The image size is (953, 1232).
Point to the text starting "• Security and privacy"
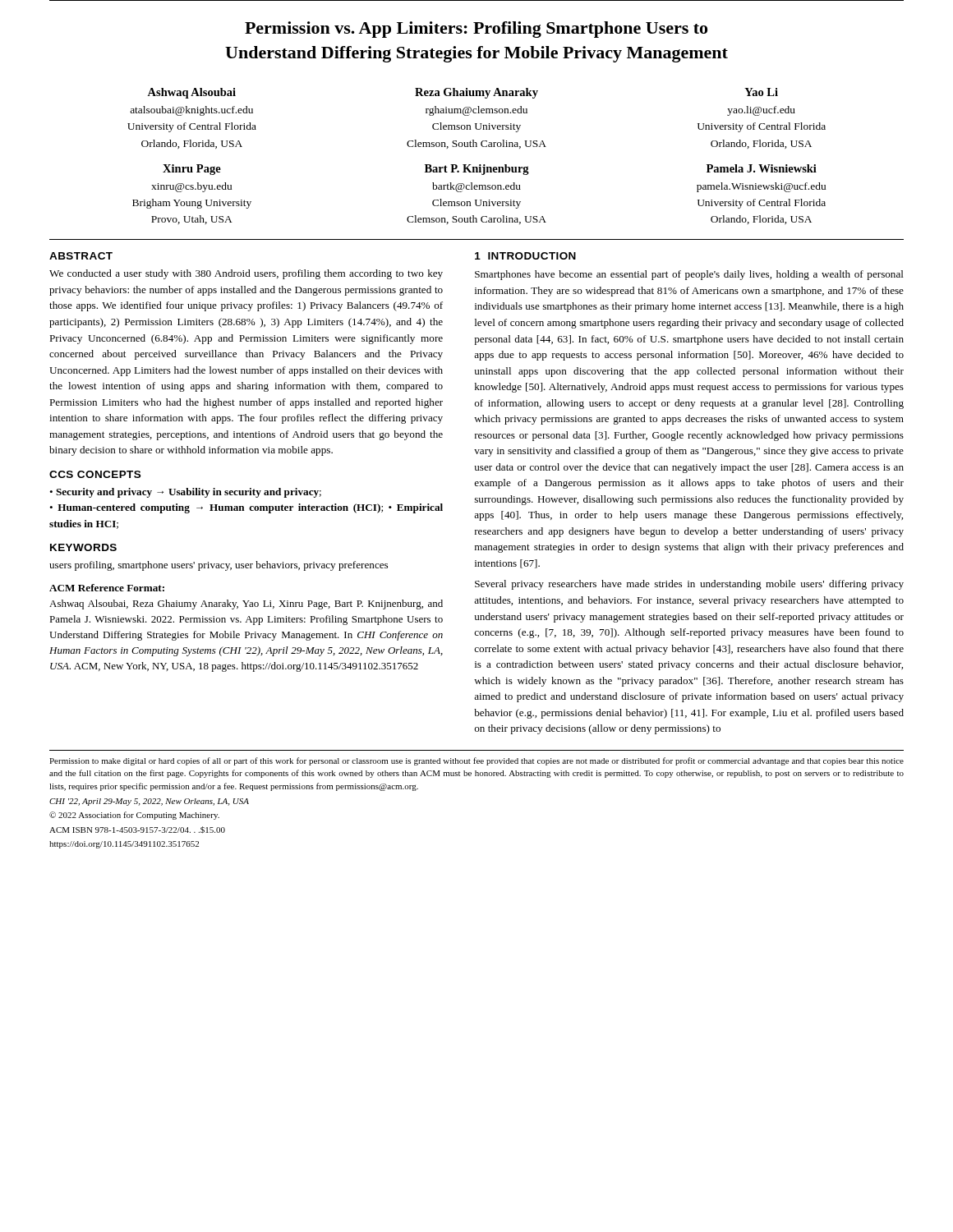[246, 507]
